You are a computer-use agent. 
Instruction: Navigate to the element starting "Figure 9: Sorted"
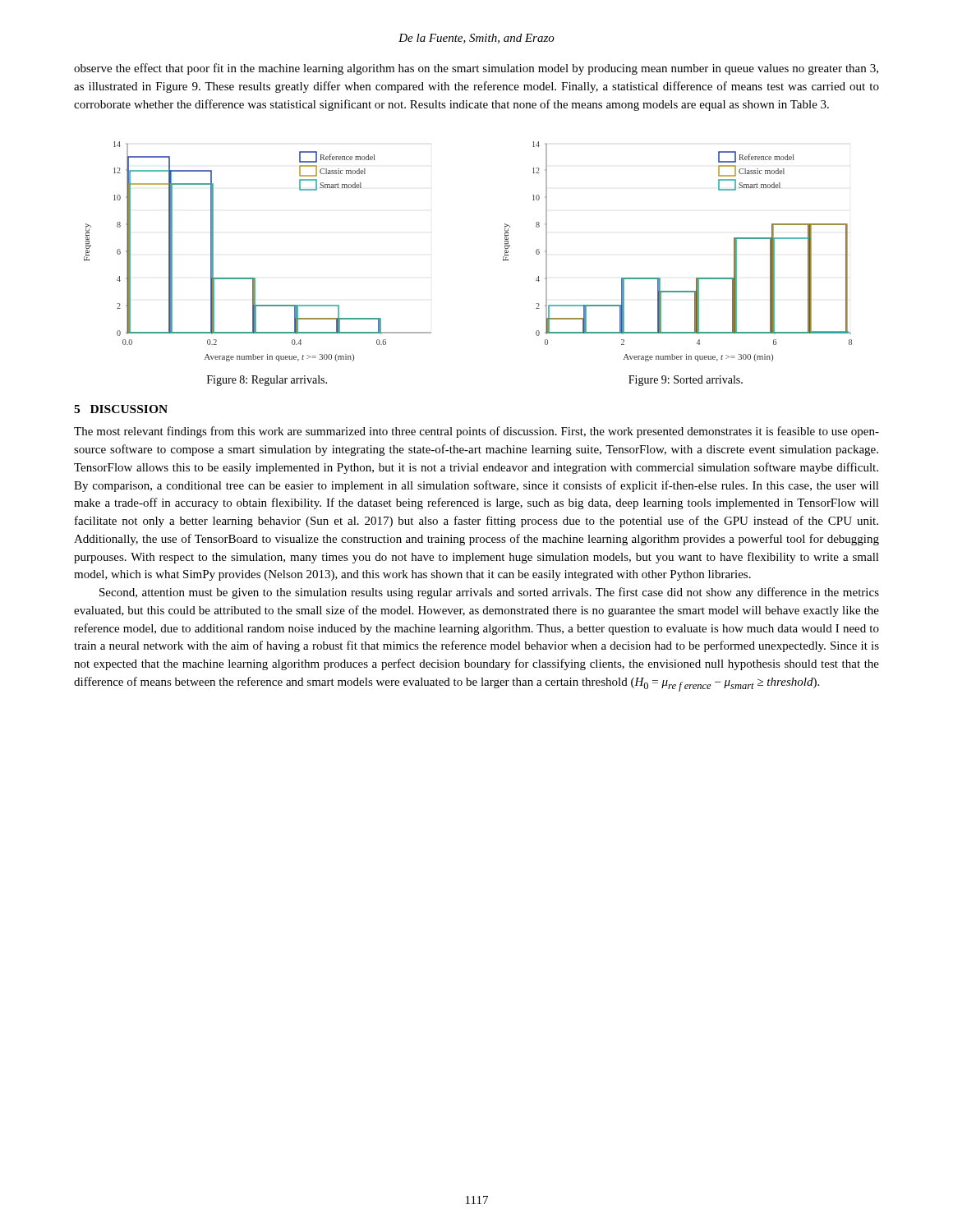click(686, 380)
